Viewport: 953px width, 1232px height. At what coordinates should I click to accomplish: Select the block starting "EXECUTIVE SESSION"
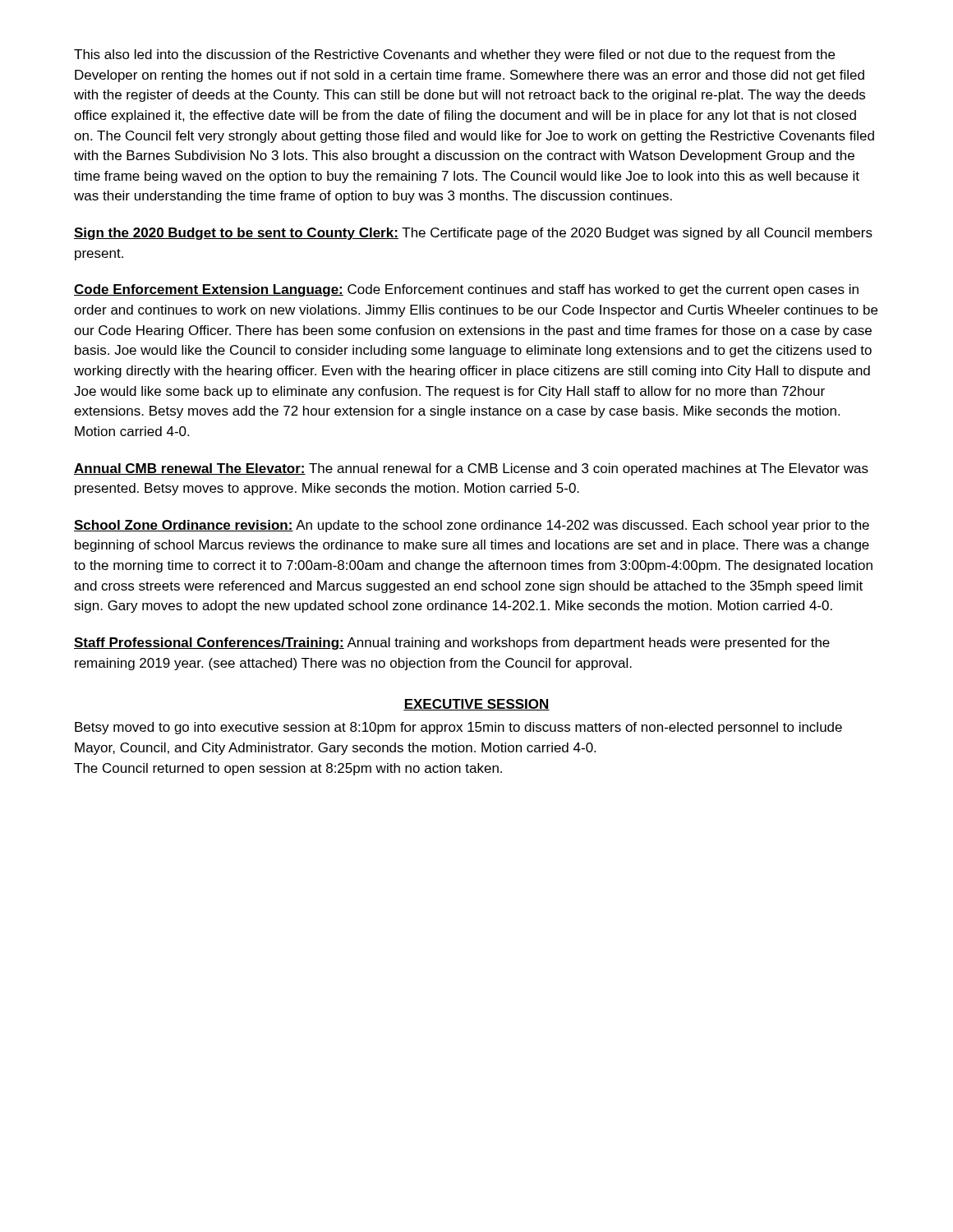point(476,705)
